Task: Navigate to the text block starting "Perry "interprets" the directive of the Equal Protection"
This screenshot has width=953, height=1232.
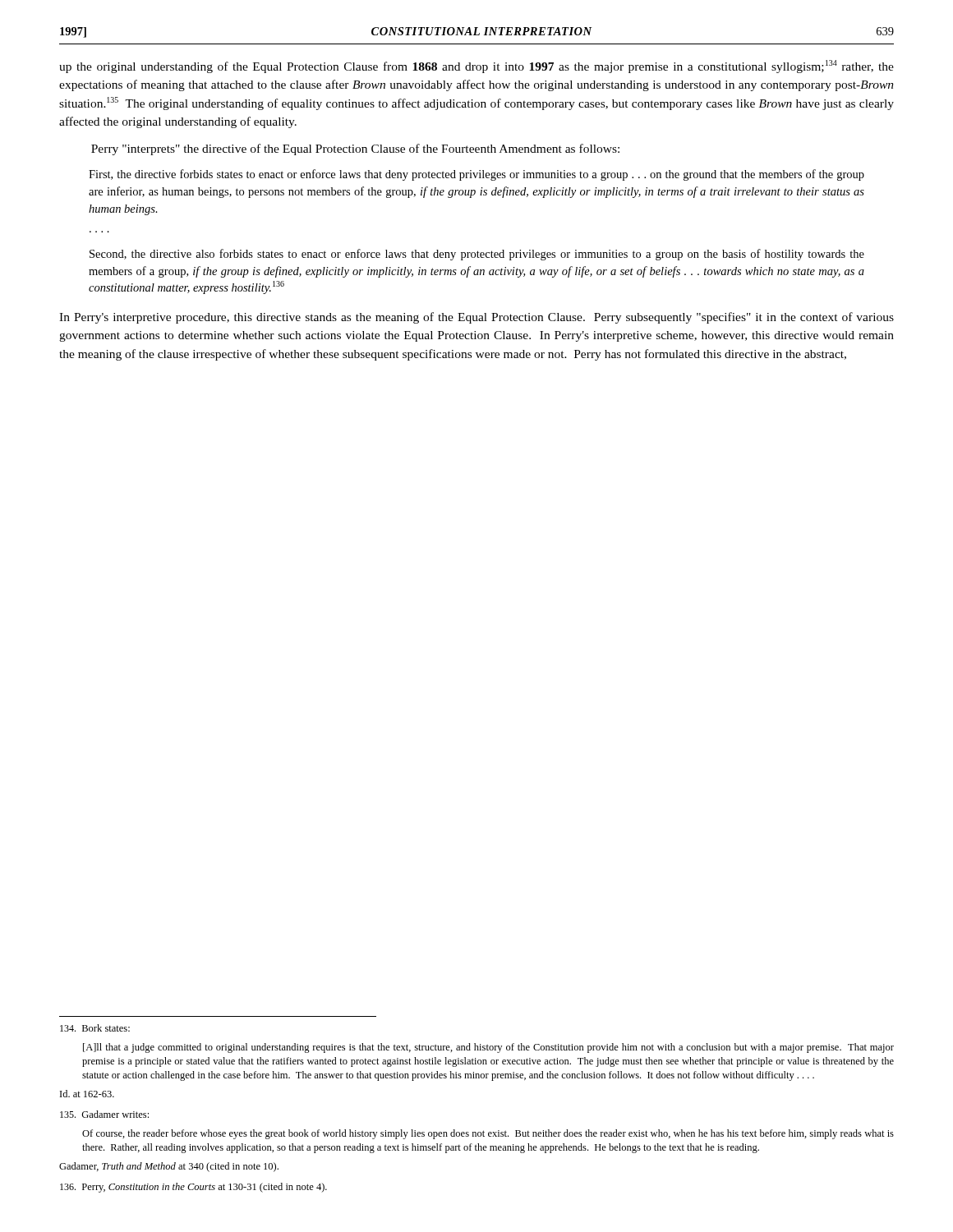Action: point(356,148)
